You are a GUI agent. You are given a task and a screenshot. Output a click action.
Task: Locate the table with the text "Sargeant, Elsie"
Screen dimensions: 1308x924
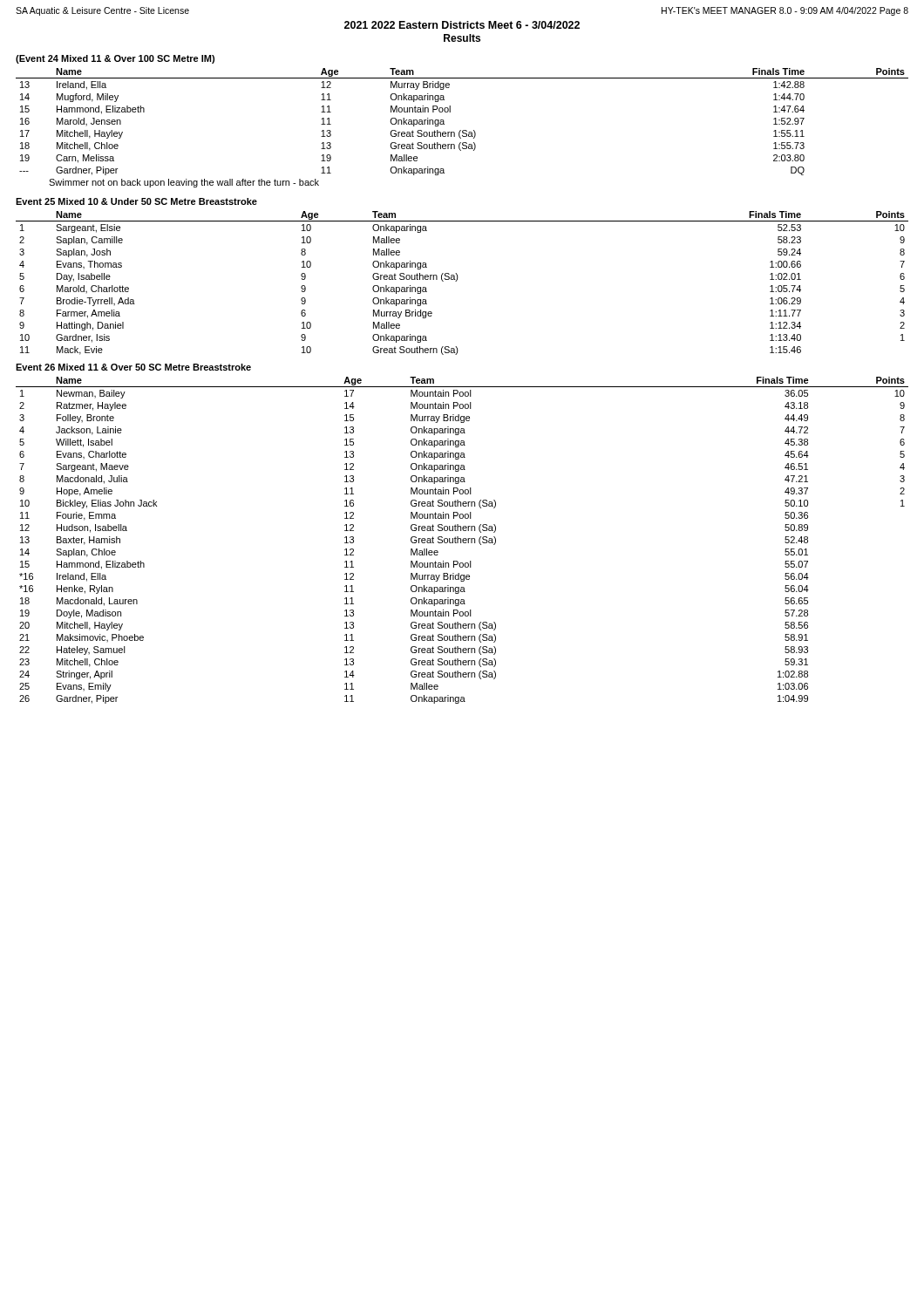pyautogui.click(x=462, y=282)
